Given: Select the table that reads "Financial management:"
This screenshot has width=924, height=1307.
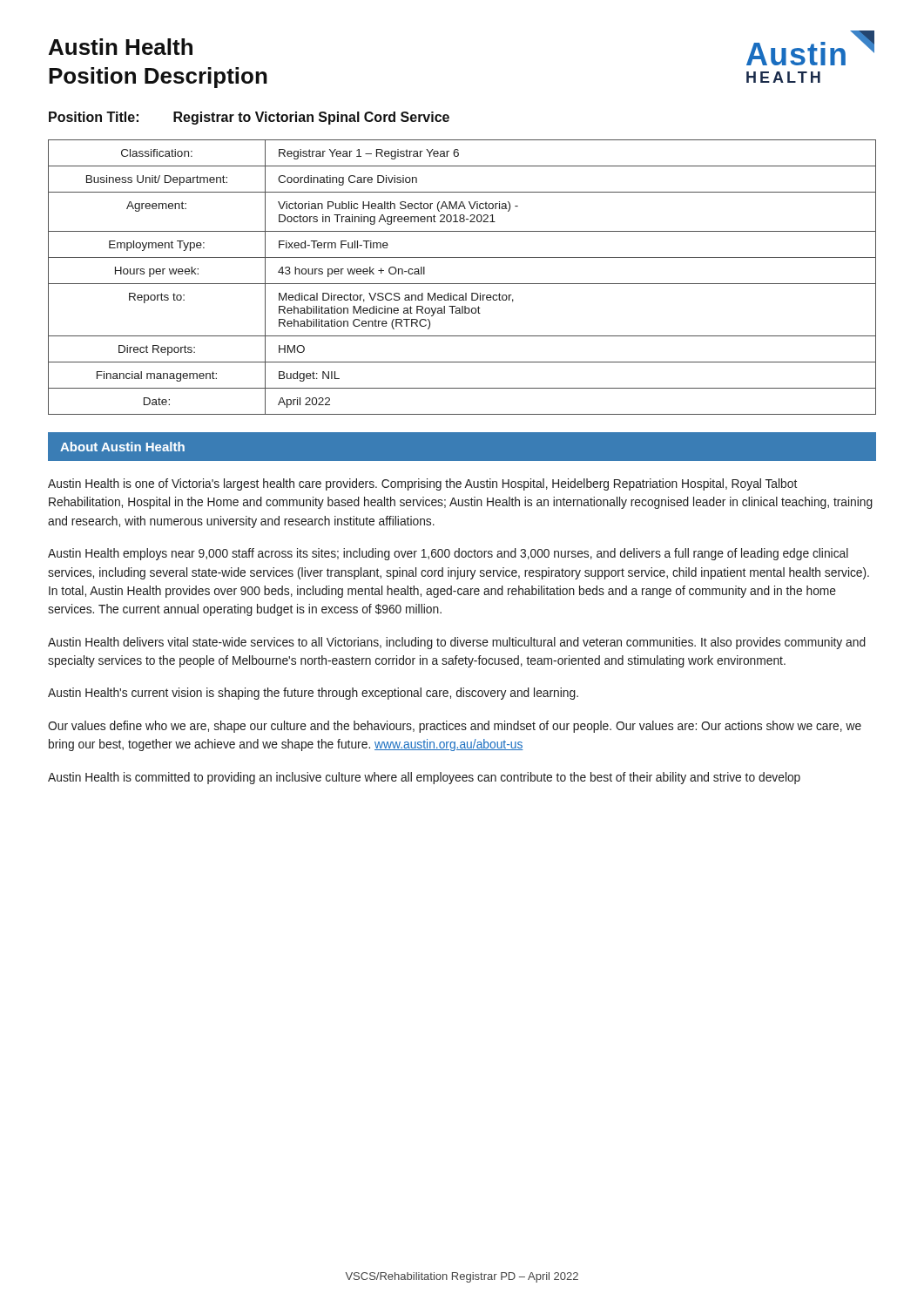Looking at the screenshot, I should point(462,277).
